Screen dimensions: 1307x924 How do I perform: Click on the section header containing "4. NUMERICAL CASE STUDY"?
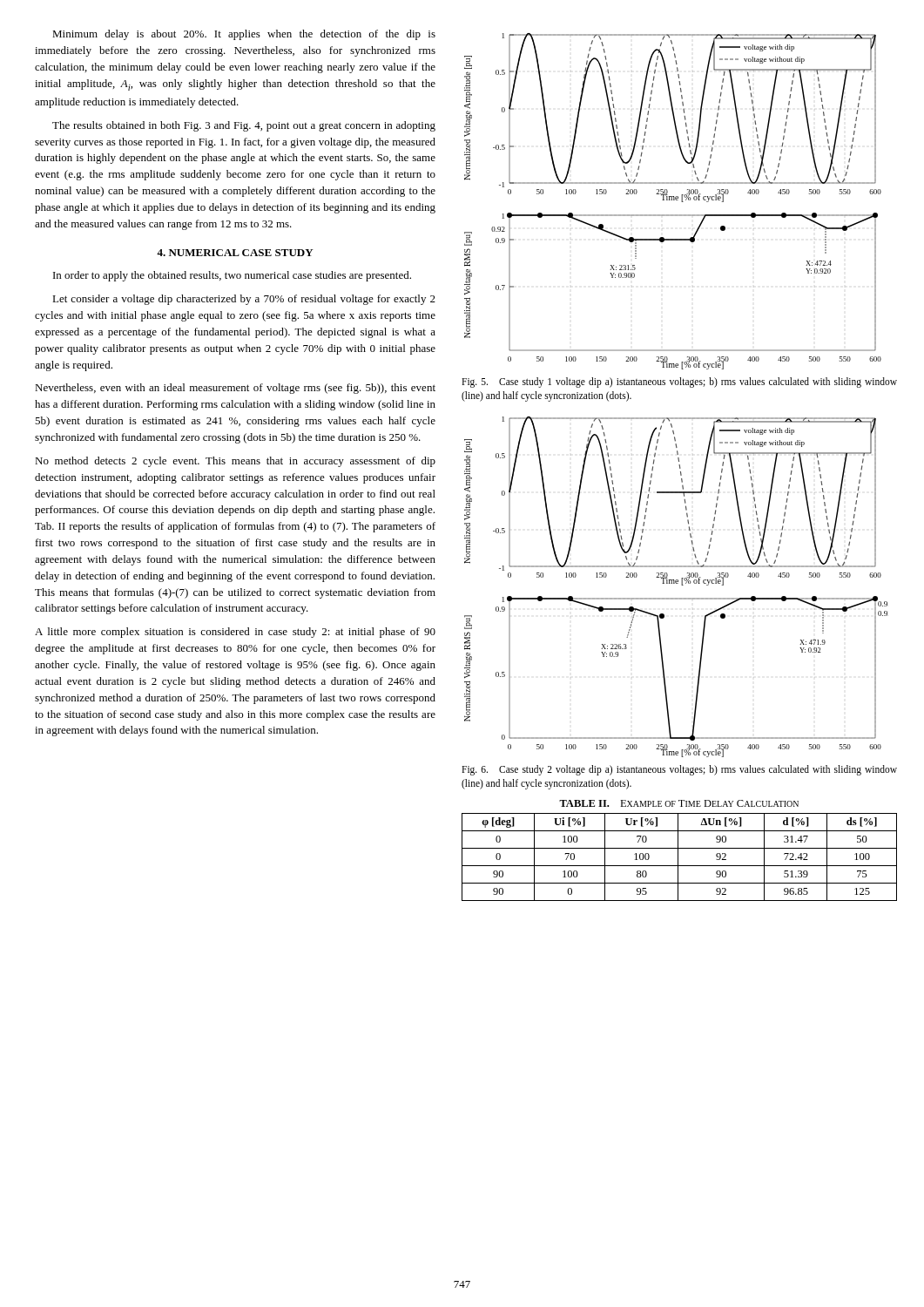[235, 253]
